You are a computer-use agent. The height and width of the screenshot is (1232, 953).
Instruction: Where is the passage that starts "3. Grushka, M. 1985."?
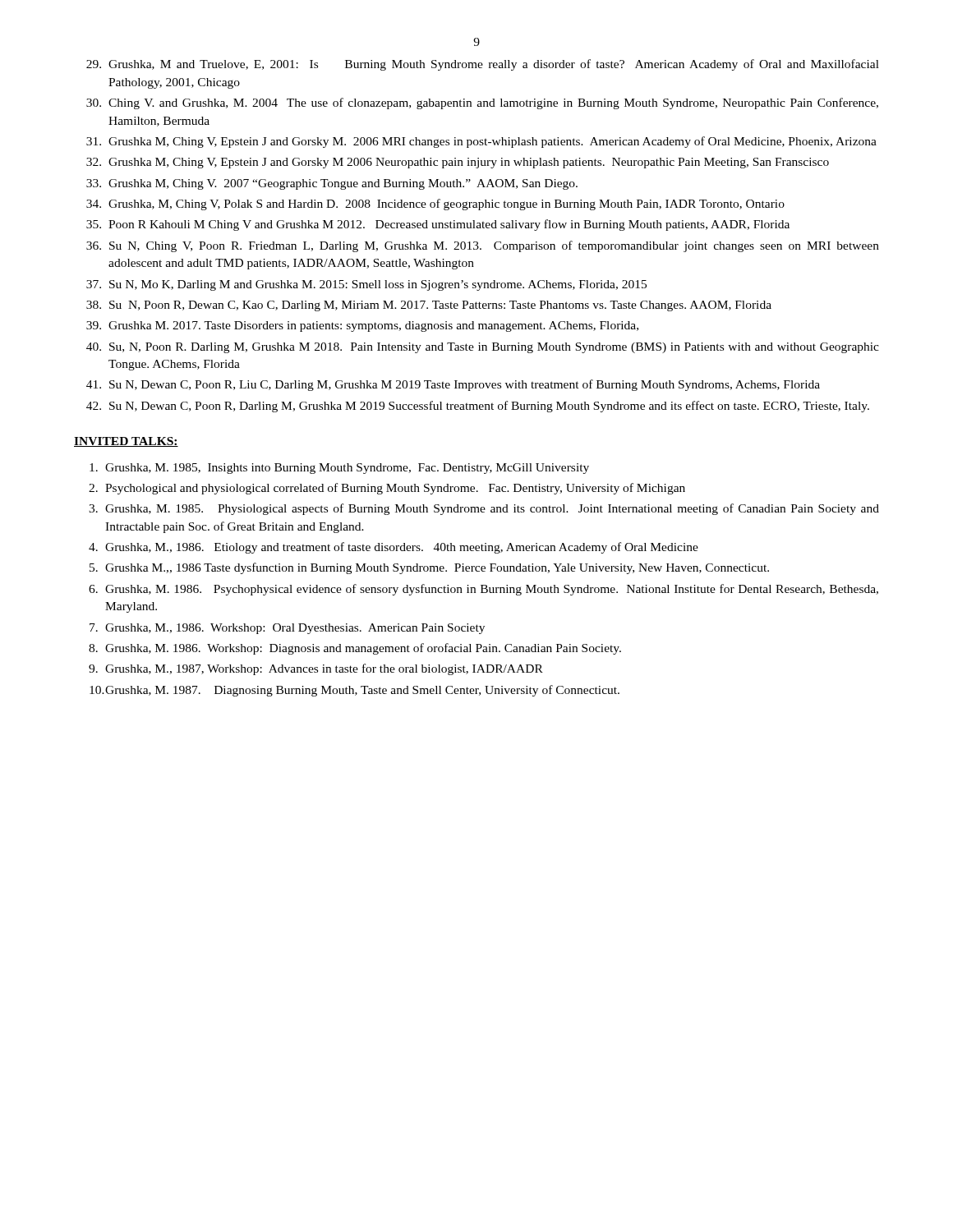coord(476,517)
